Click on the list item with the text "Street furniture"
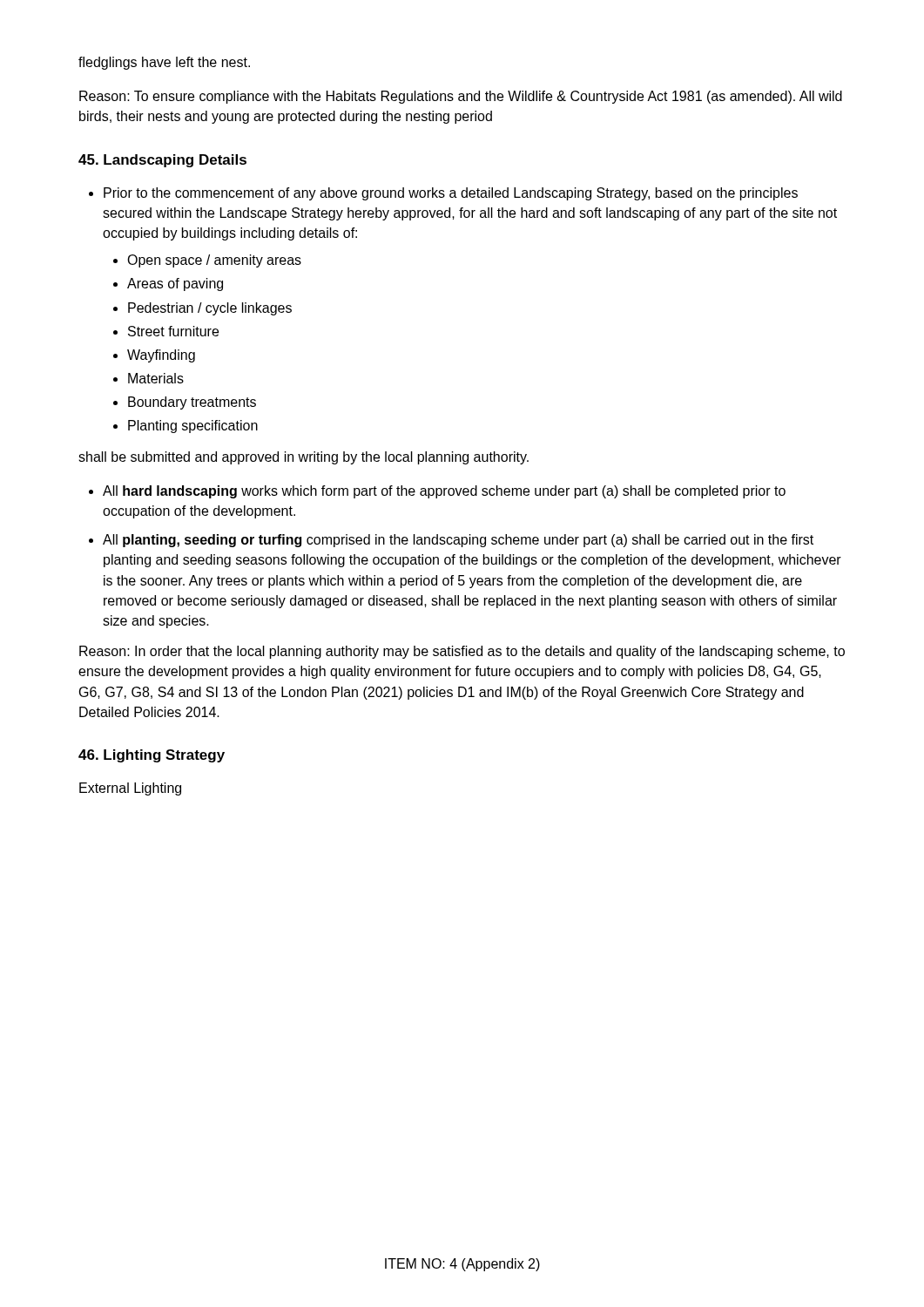The width and height of the screenshot is (924, 1307). coord(173,331)
